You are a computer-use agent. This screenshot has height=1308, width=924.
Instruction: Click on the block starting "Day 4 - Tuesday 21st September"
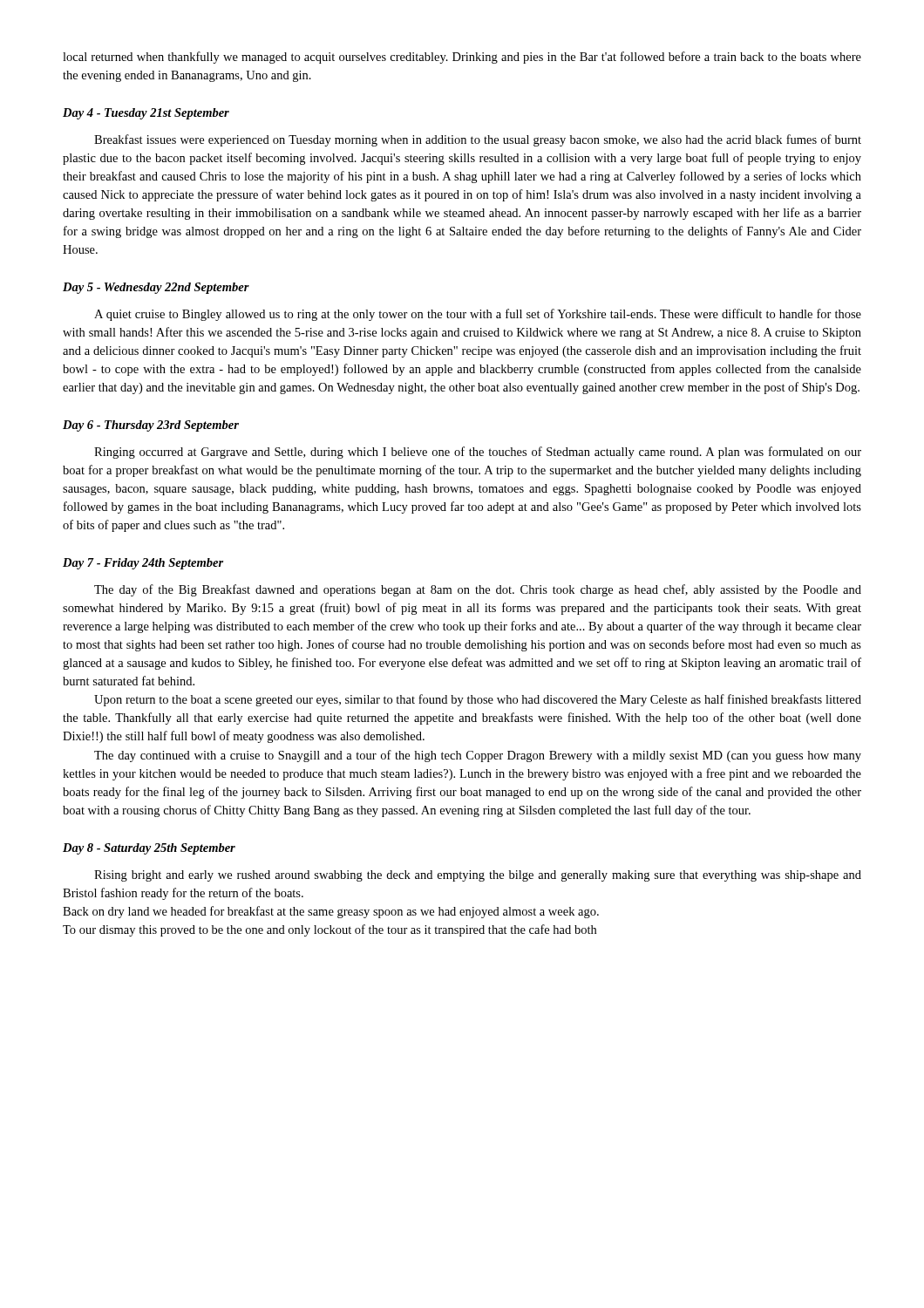[x=146, y=114]
